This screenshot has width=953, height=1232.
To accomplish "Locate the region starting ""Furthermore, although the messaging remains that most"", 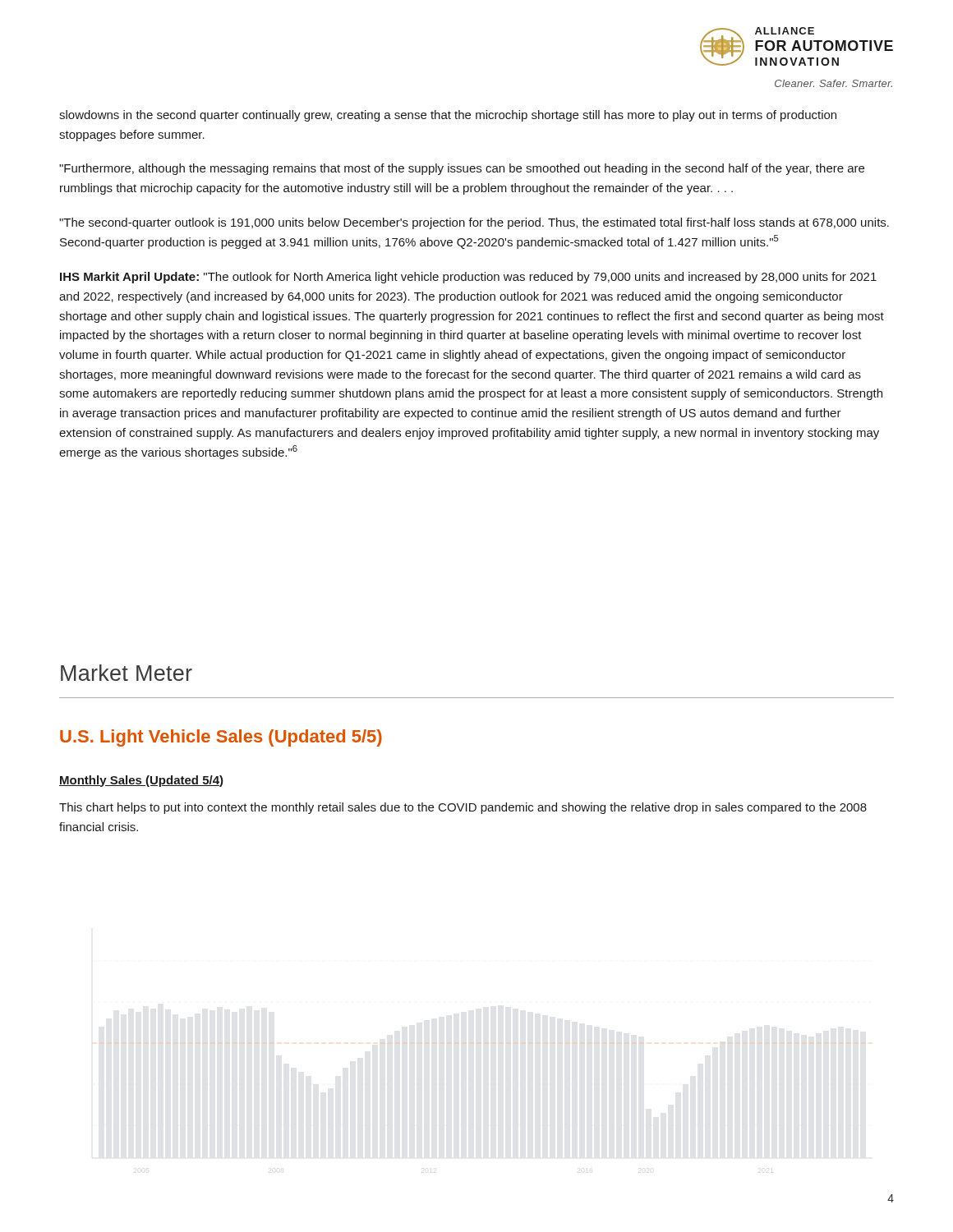I will (462, 178).
